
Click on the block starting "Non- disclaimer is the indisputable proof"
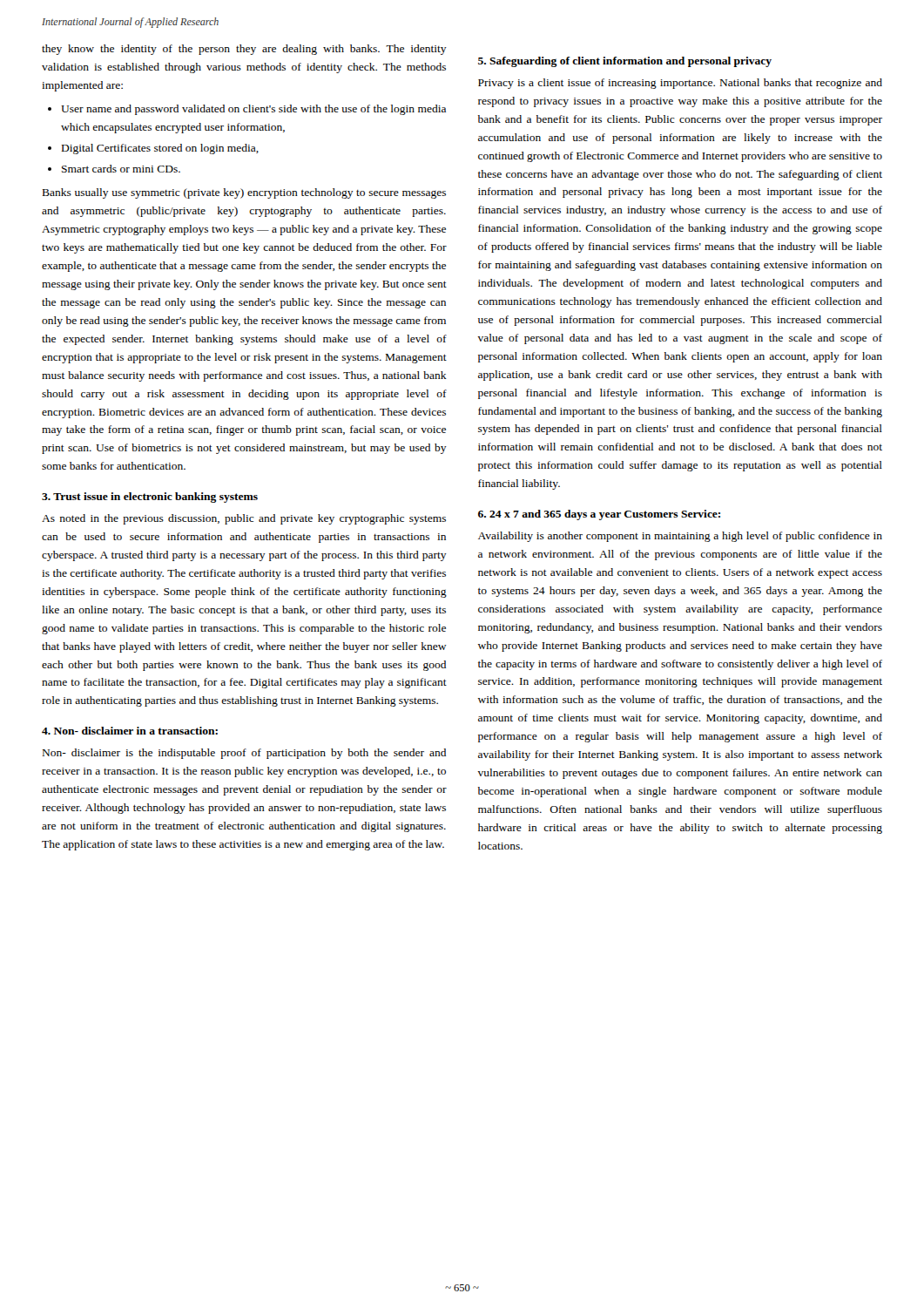click(244, 798)
